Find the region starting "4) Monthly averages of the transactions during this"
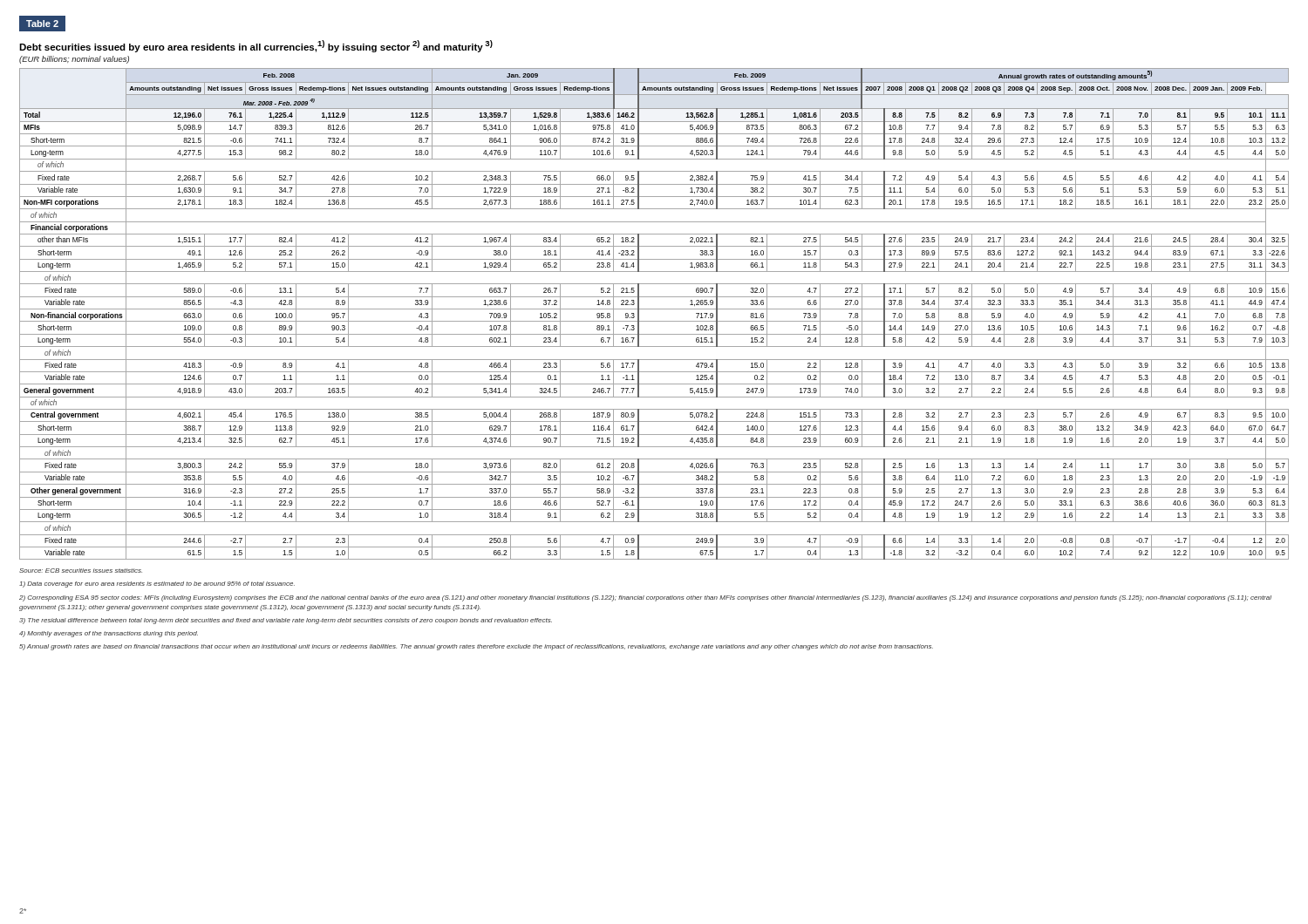This screenshot has width=1308, height=924. 109,633
